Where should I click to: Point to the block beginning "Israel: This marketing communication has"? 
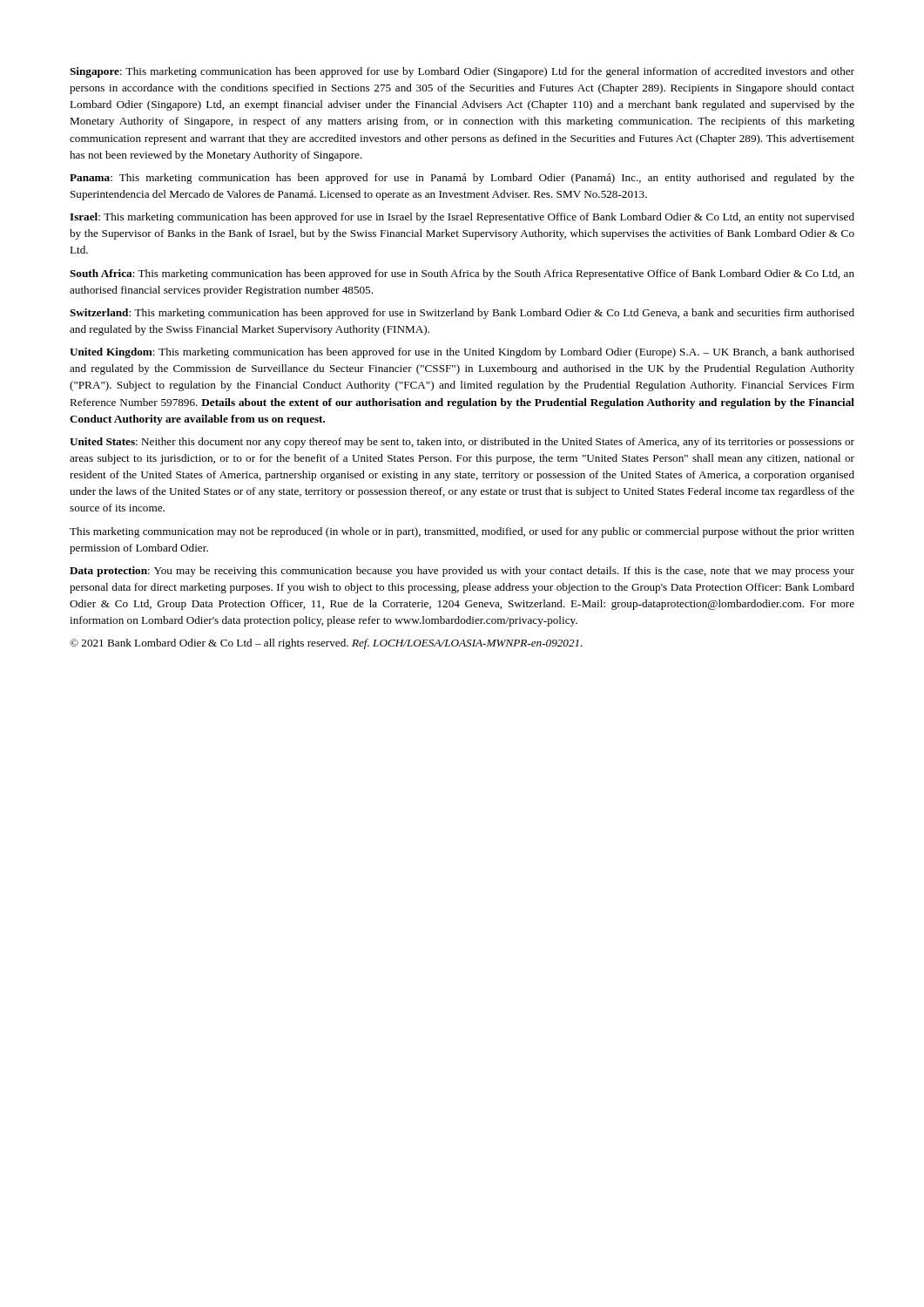coord(462,233)
